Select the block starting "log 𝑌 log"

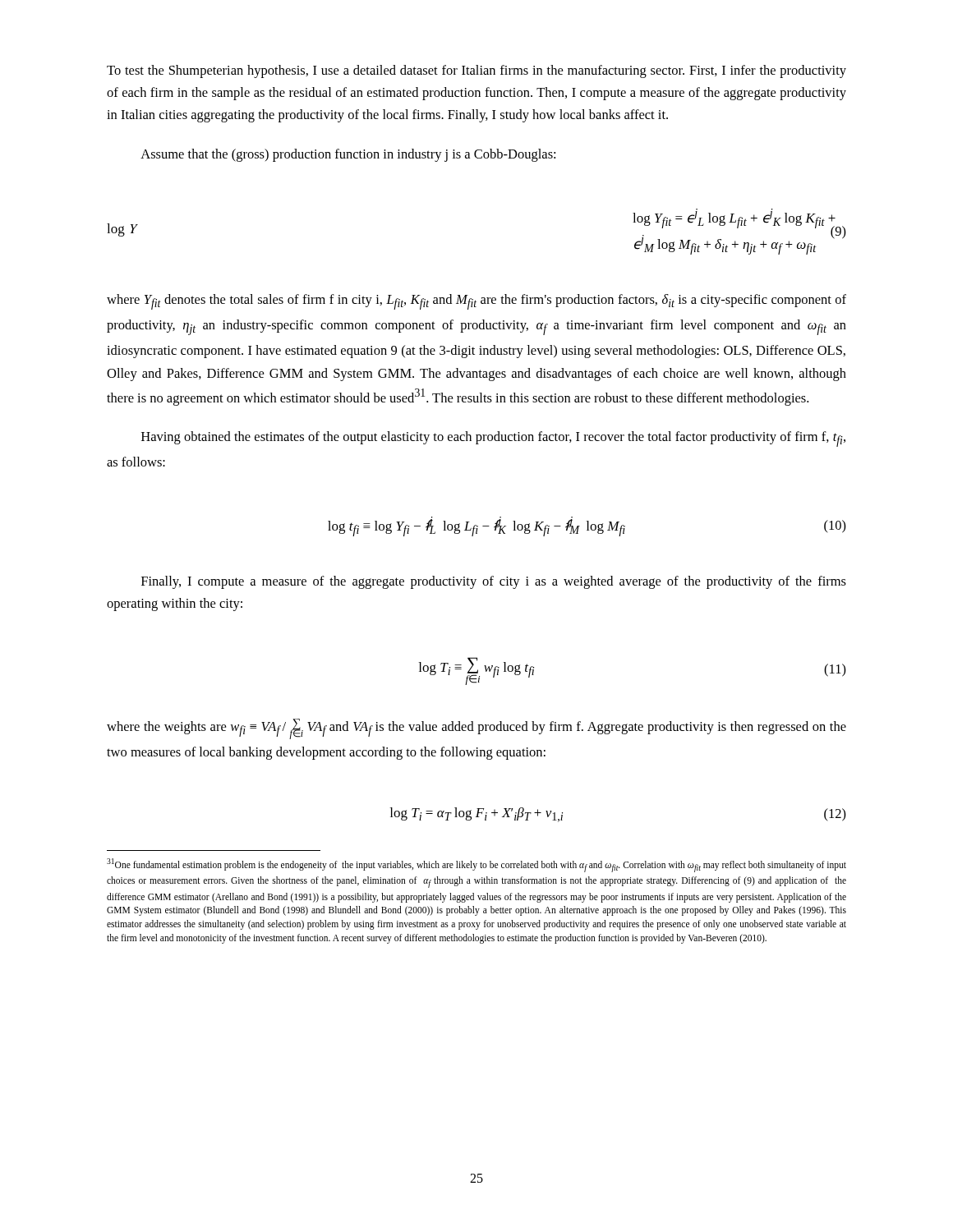121,231
